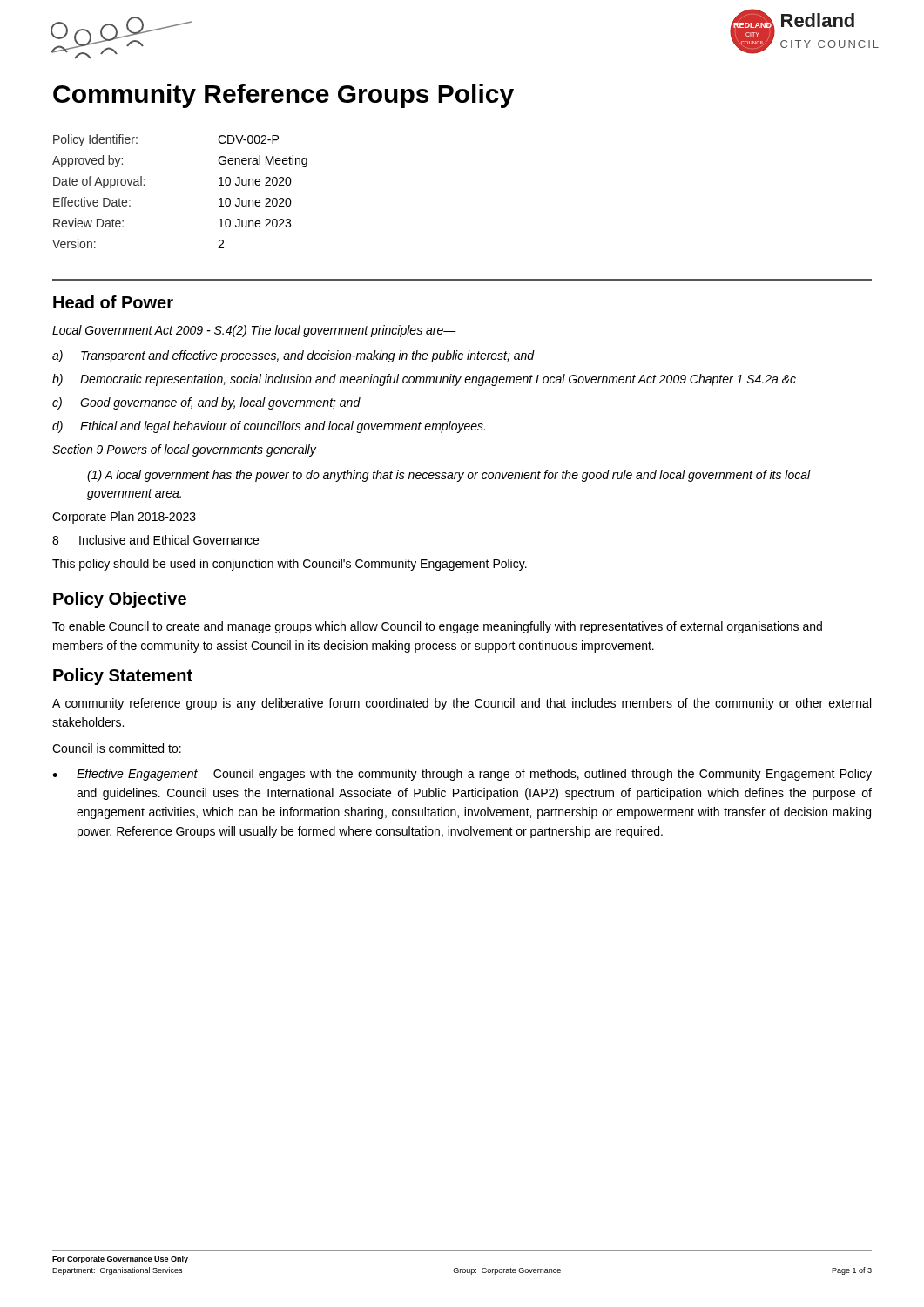Locate the block of text that opens with "b) Democratic representation, social inclusion and meaningful"
This screenshot has height=1307, width=924.
click(462, 379)
